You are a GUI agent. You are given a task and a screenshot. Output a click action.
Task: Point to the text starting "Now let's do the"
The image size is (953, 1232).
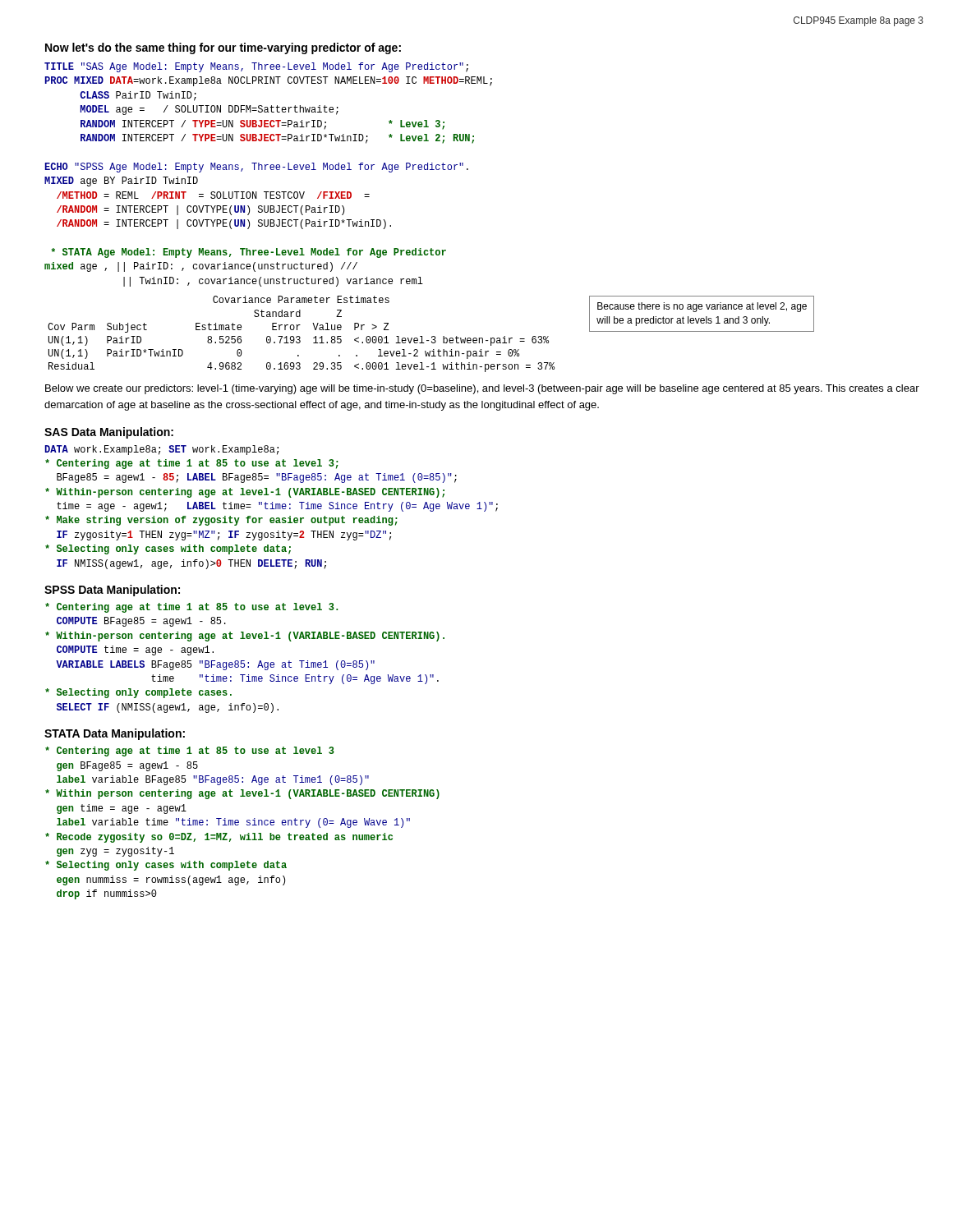[x=223, y=48]
